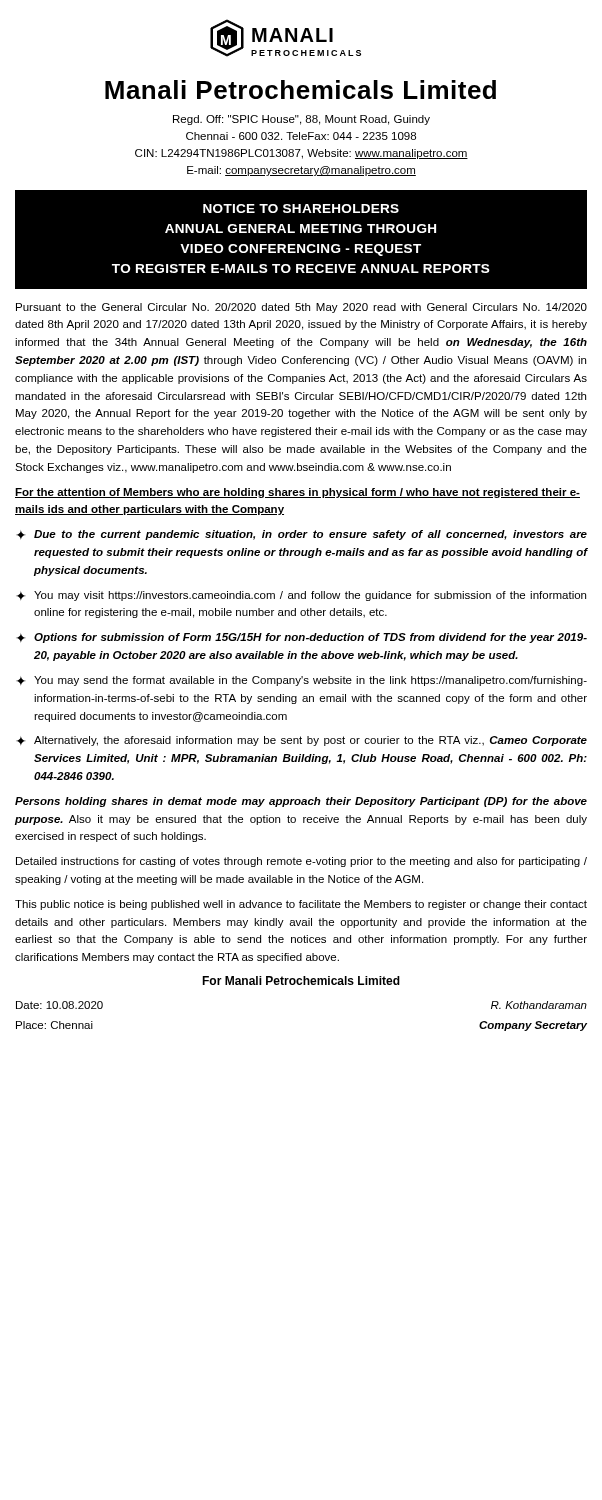The width and height of the screenshot is (602, 1500).
Task: Click on the text starting "✦ Due to the current"
Action: [x=301, y=553]
